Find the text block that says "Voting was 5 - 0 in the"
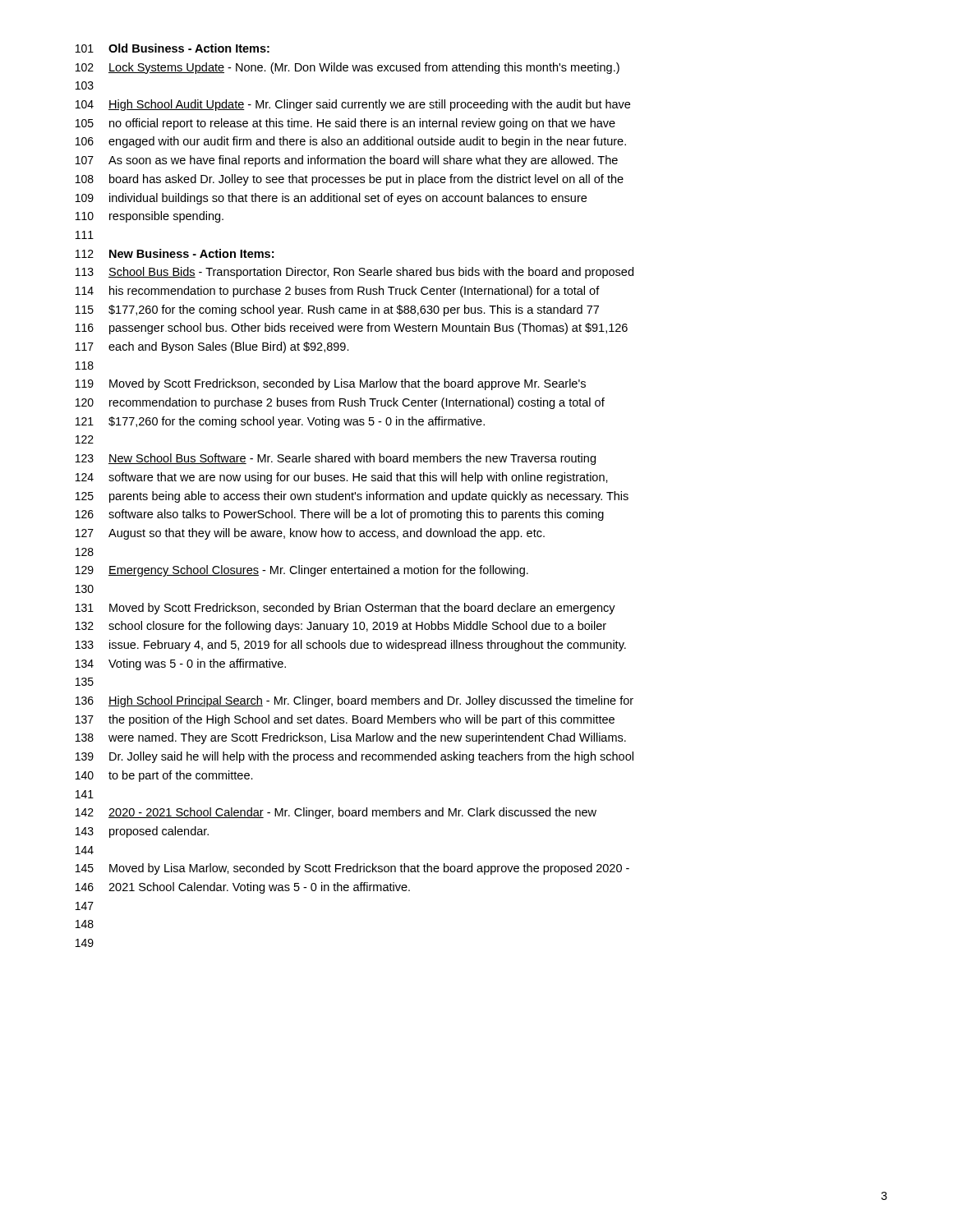This screenshot has height=1232, width=953. point(198,663)
